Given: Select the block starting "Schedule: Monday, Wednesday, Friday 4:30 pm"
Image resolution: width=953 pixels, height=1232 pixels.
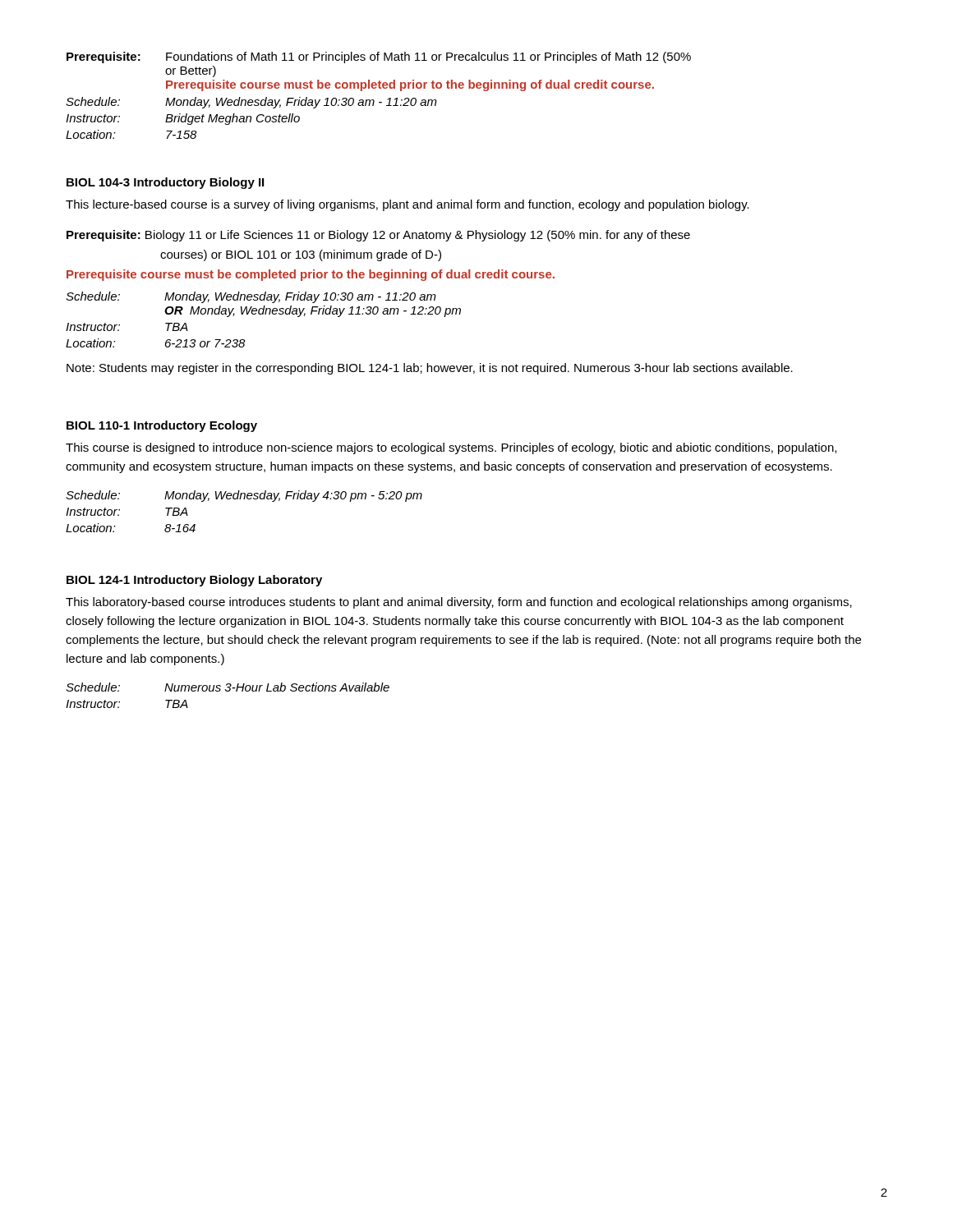Looking at the screenshot, I should pyautogui.click(x=244, y=494).
